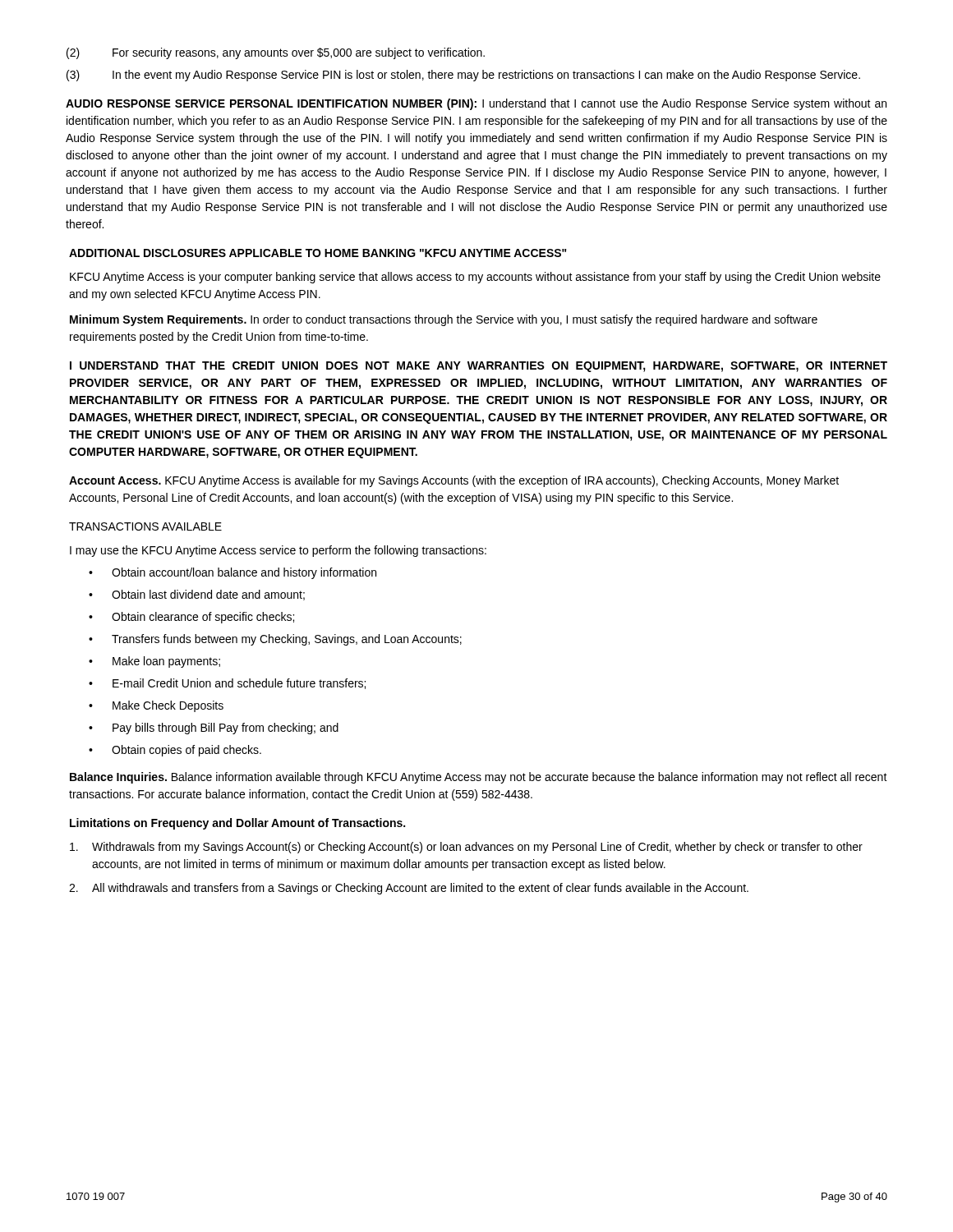
Task: Locate the text "TRANSACTIONS AVAILABLE"
Action: click(145, 526)
